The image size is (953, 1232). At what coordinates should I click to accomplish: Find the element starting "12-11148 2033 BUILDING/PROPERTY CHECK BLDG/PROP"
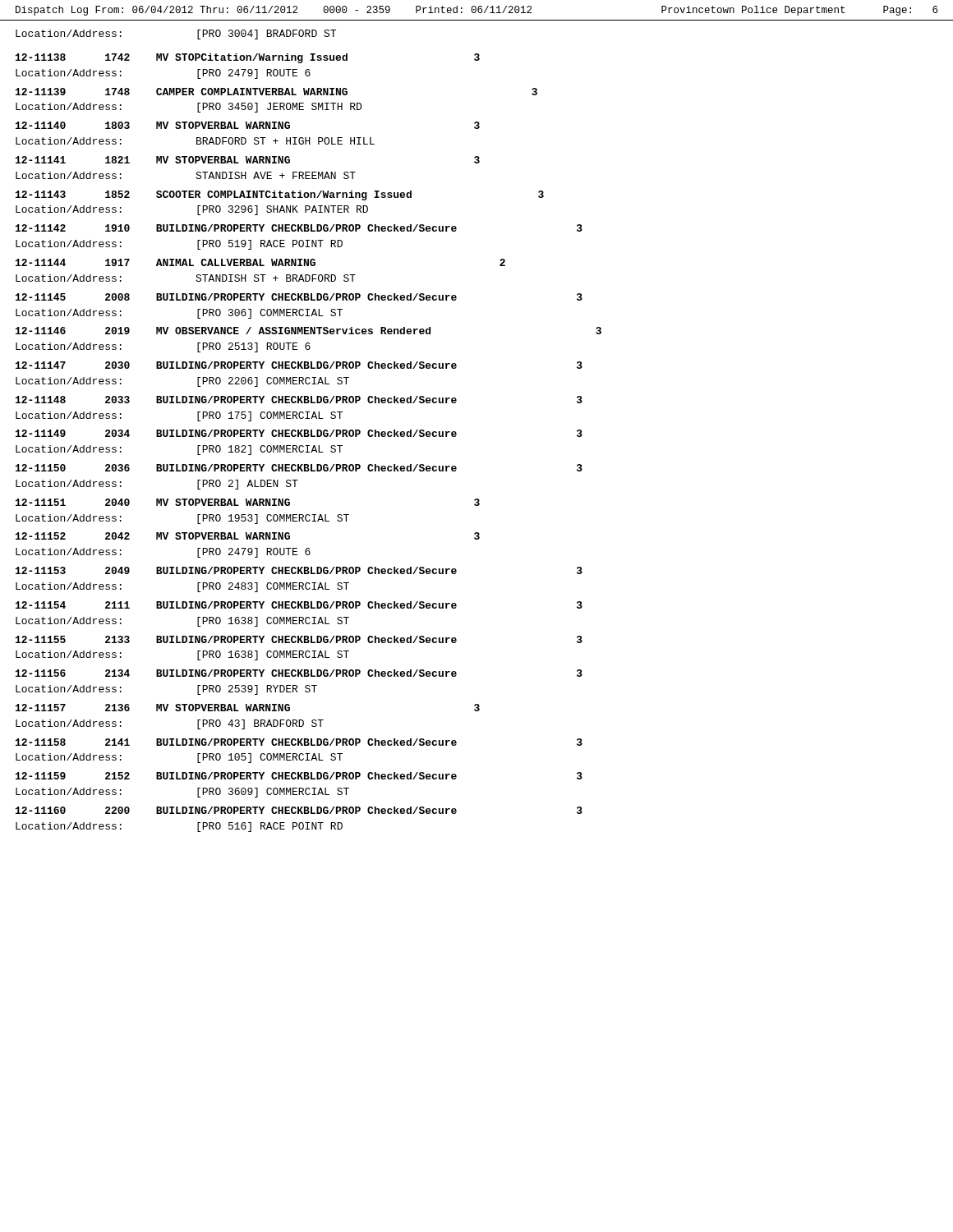coord(299,400)
